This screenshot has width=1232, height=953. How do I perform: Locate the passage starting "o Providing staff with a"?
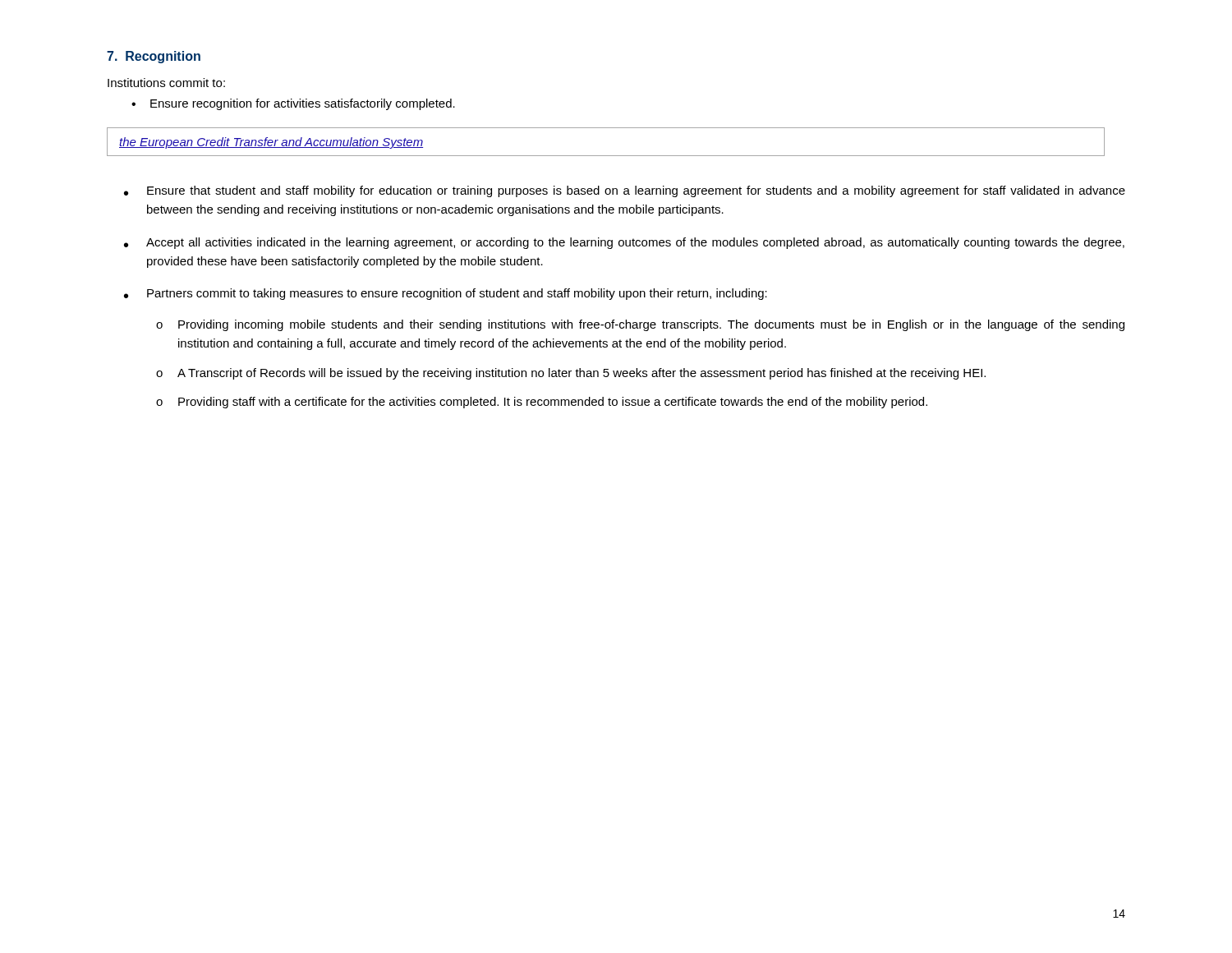542,401
